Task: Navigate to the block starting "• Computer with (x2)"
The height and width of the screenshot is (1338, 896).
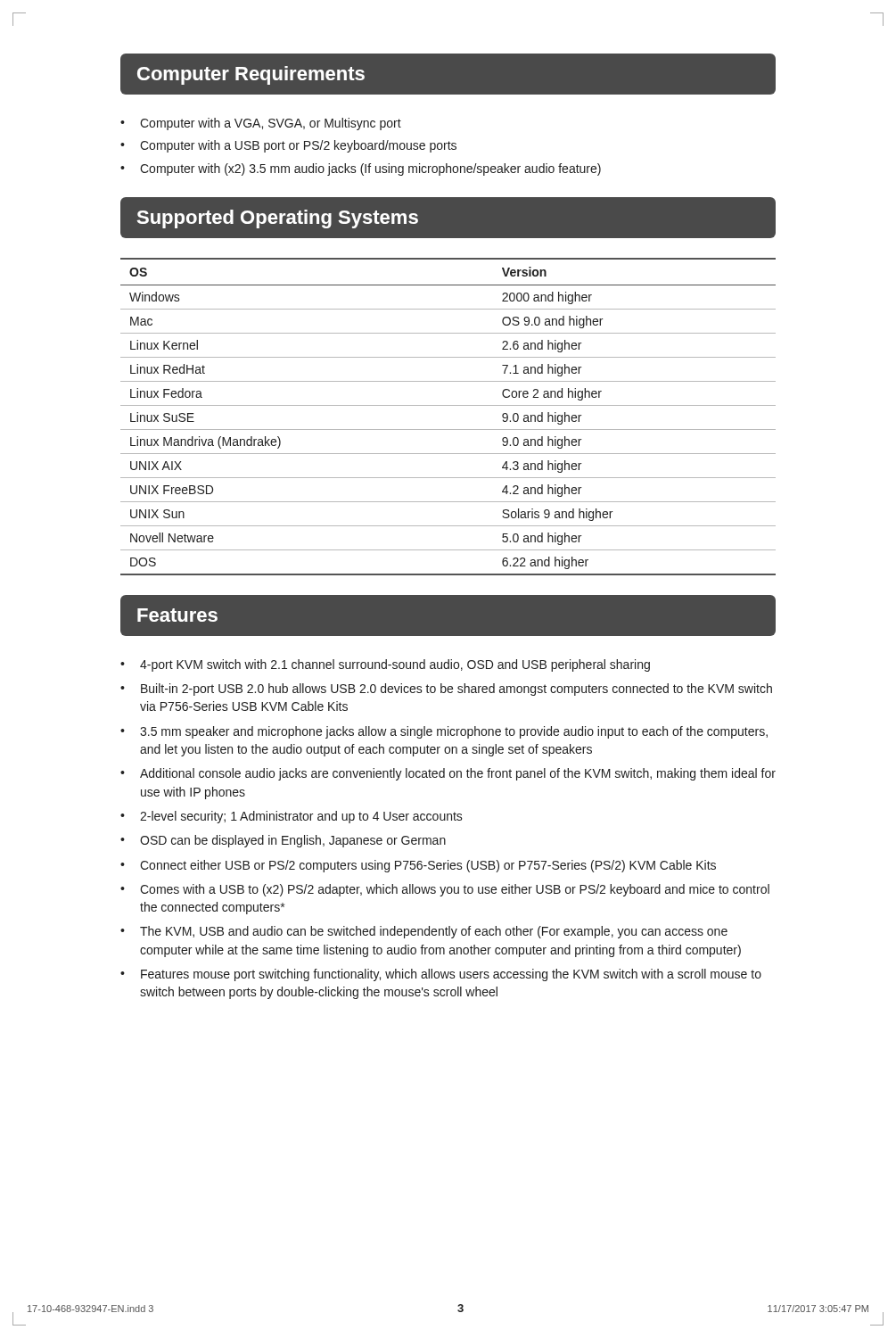Action: click(x=448, y=168)
